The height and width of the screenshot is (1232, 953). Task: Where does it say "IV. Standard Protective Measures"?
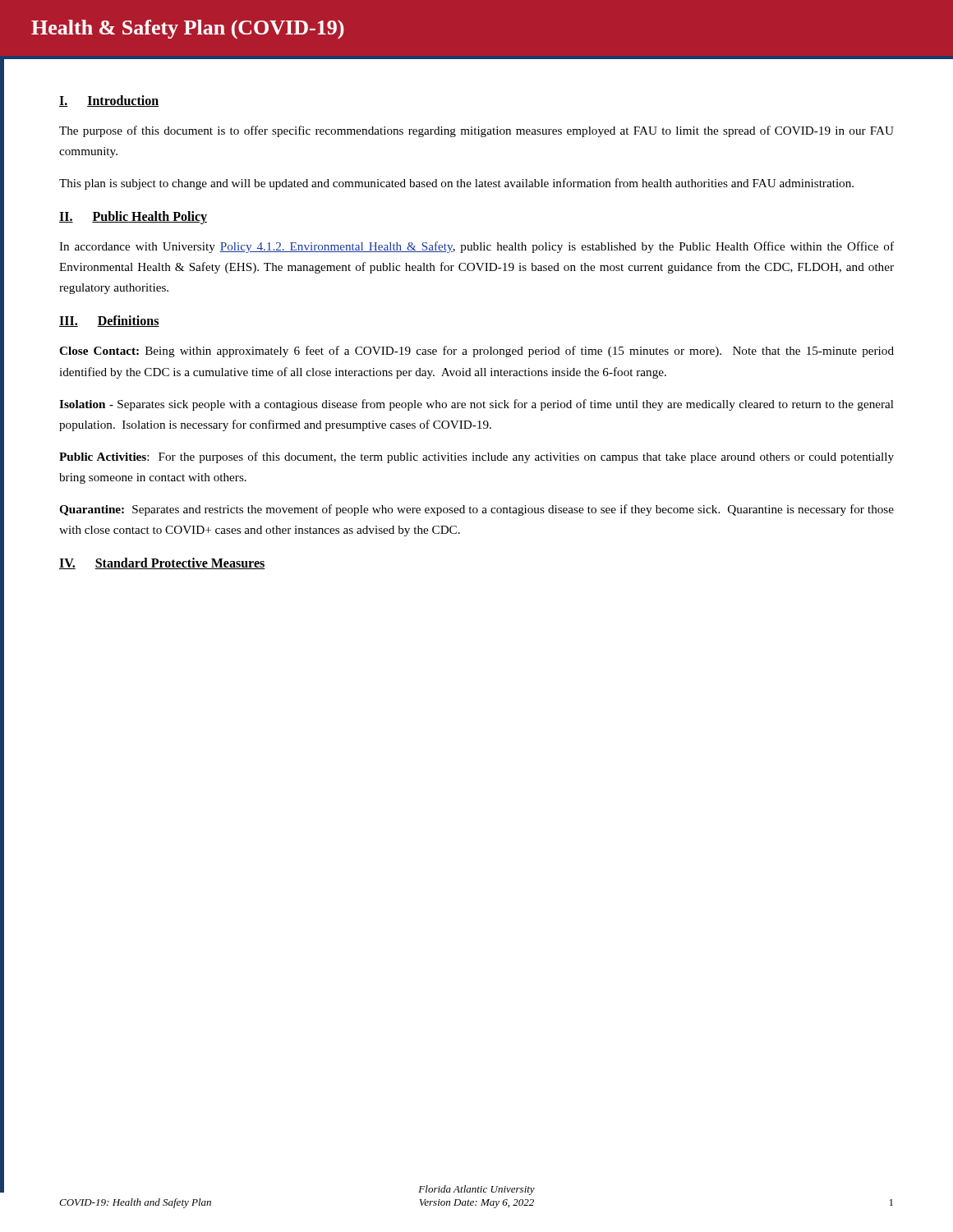[x=162, y=564]
